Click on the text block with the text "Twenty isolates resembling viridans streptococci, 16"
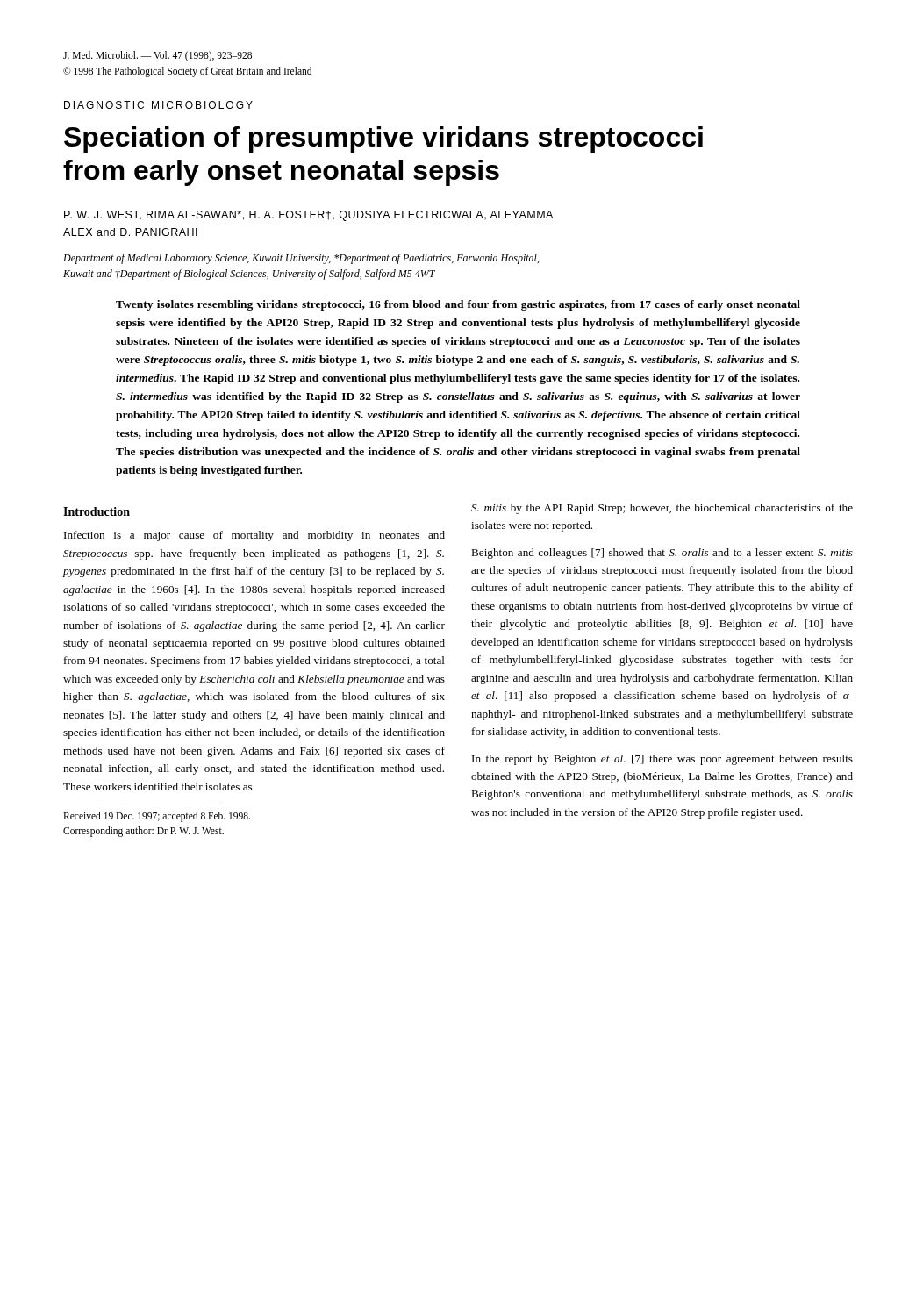The height and width of the screenshot is (1316, 916). pos(458,388)
